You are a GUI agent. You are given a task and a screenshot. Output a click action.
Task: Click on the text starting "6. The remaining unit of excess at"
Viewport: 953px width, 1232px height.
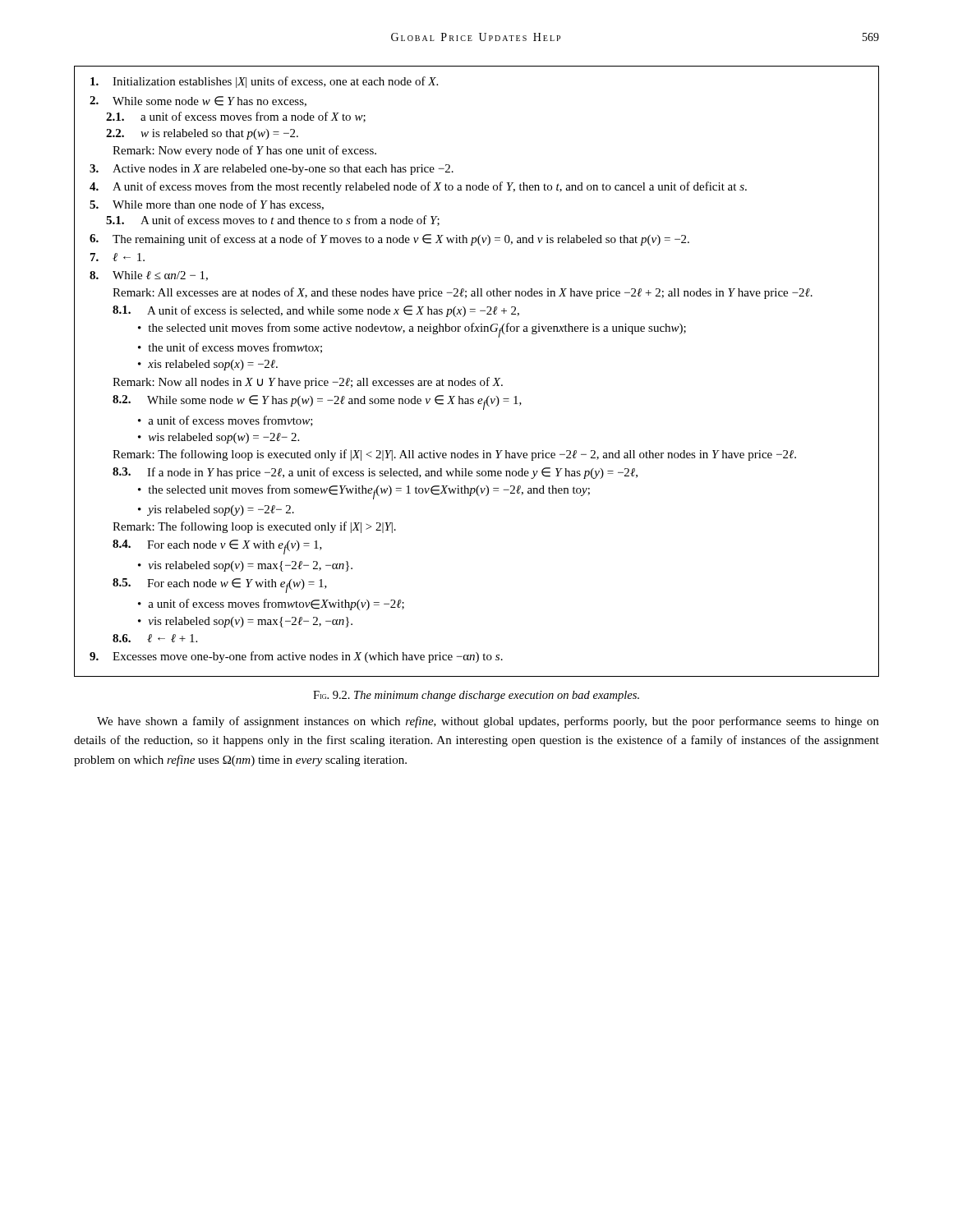click(x=390, y=239)
